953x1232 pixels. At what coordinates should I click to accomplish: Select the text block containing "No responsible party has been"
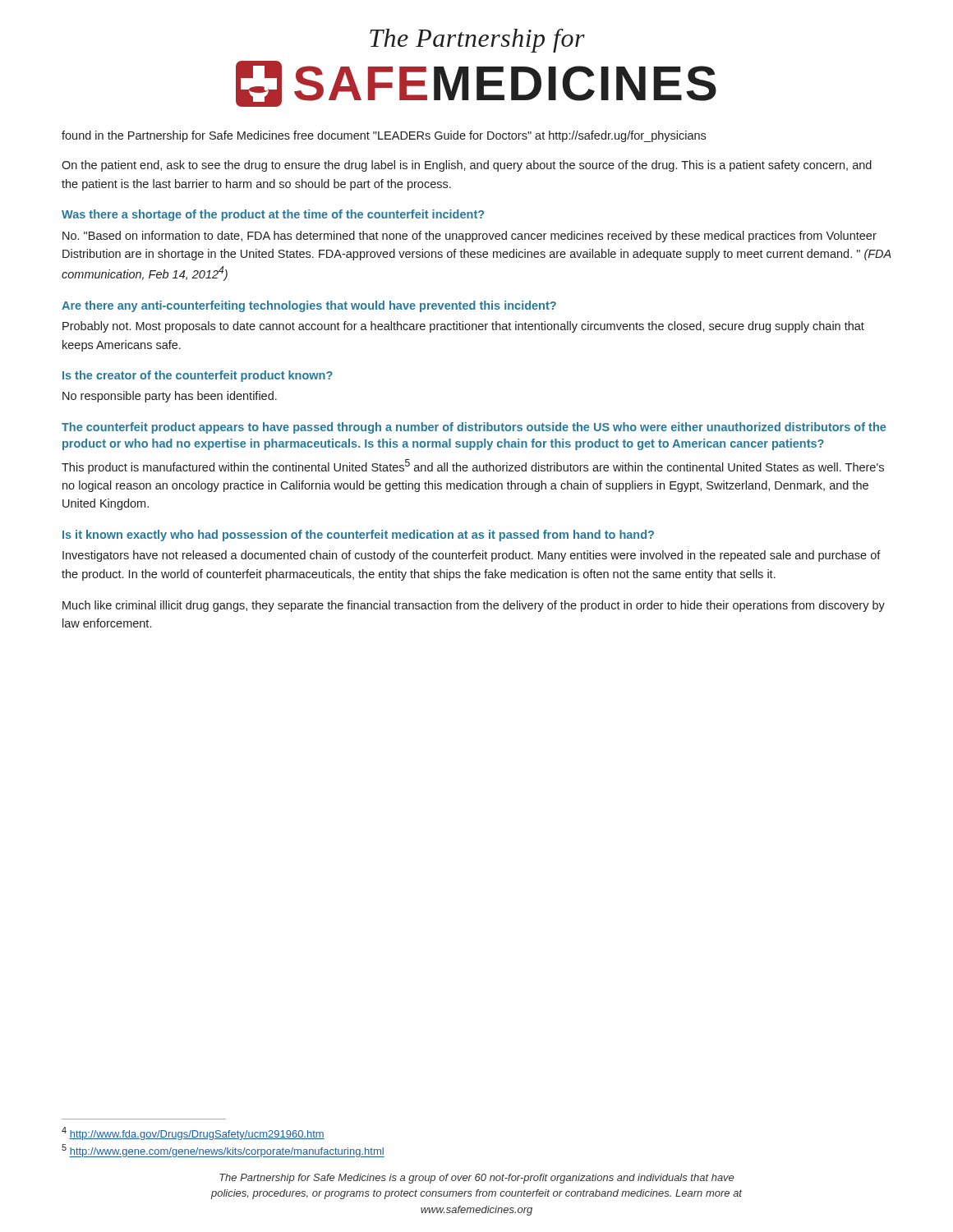pos(170,396)
